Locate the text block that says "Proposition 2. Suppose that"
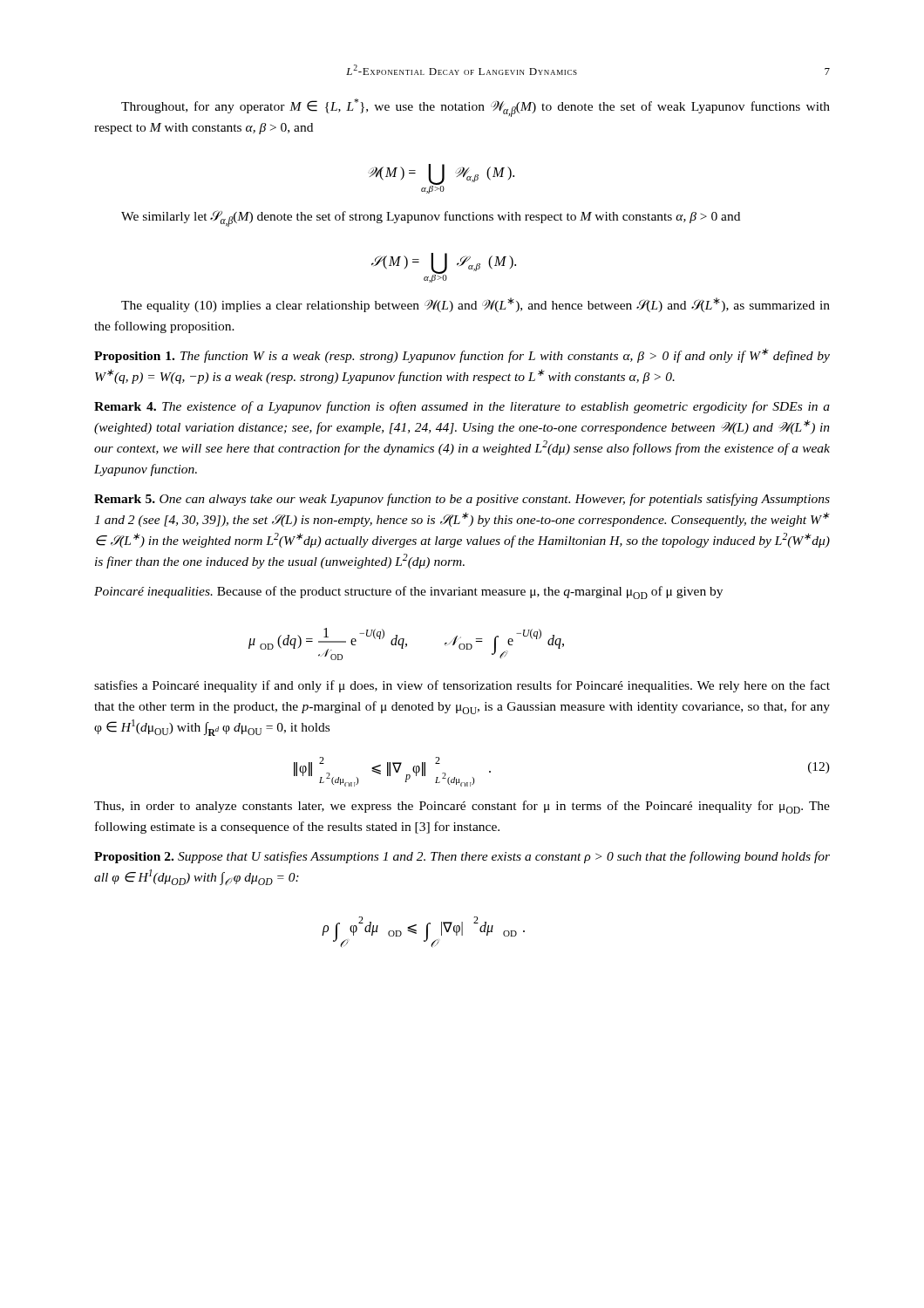Screen dimensions: 1308x924 (x=462, y=867)
